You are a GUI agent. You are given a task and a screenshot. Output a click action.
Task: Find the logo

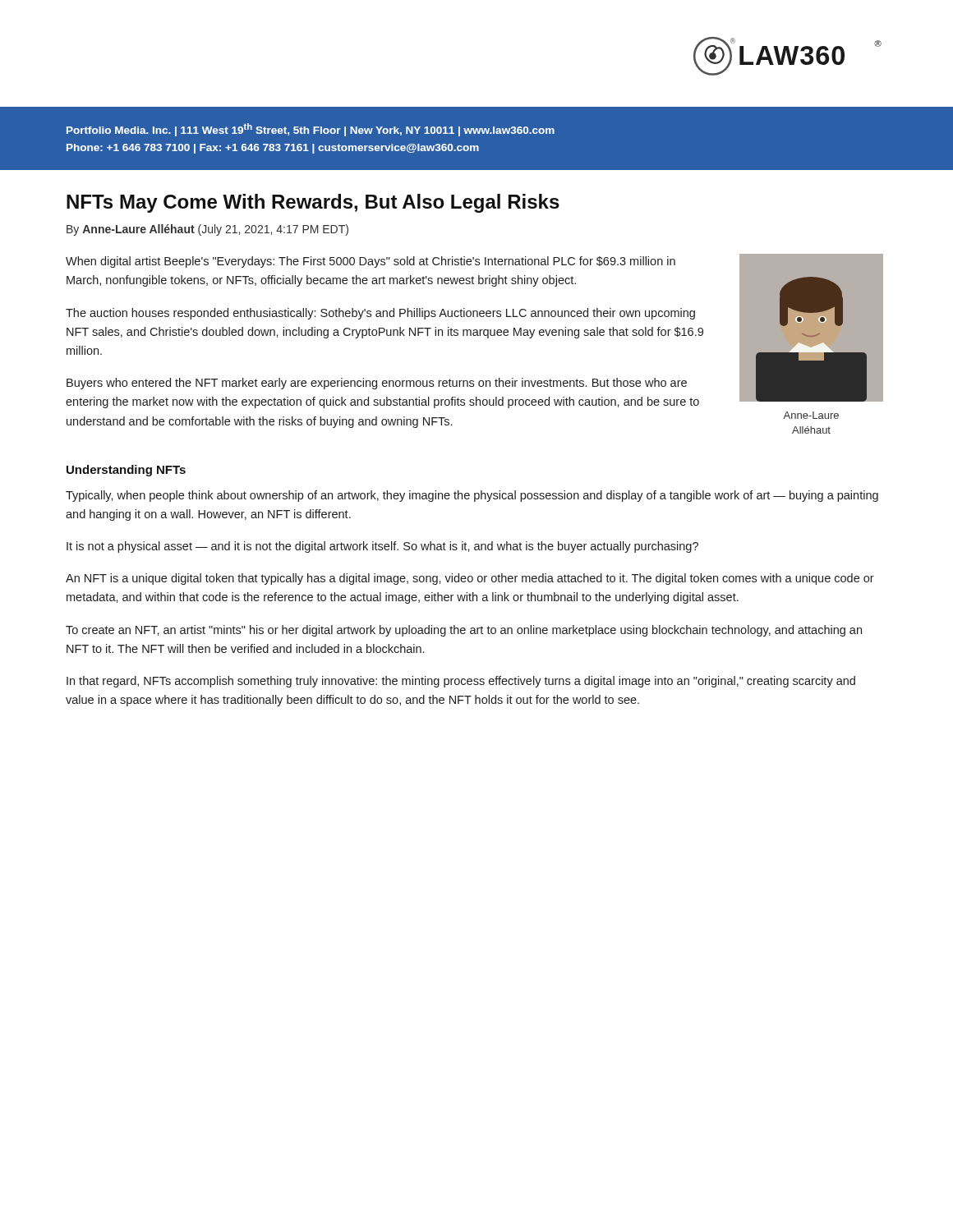point(789,58)
